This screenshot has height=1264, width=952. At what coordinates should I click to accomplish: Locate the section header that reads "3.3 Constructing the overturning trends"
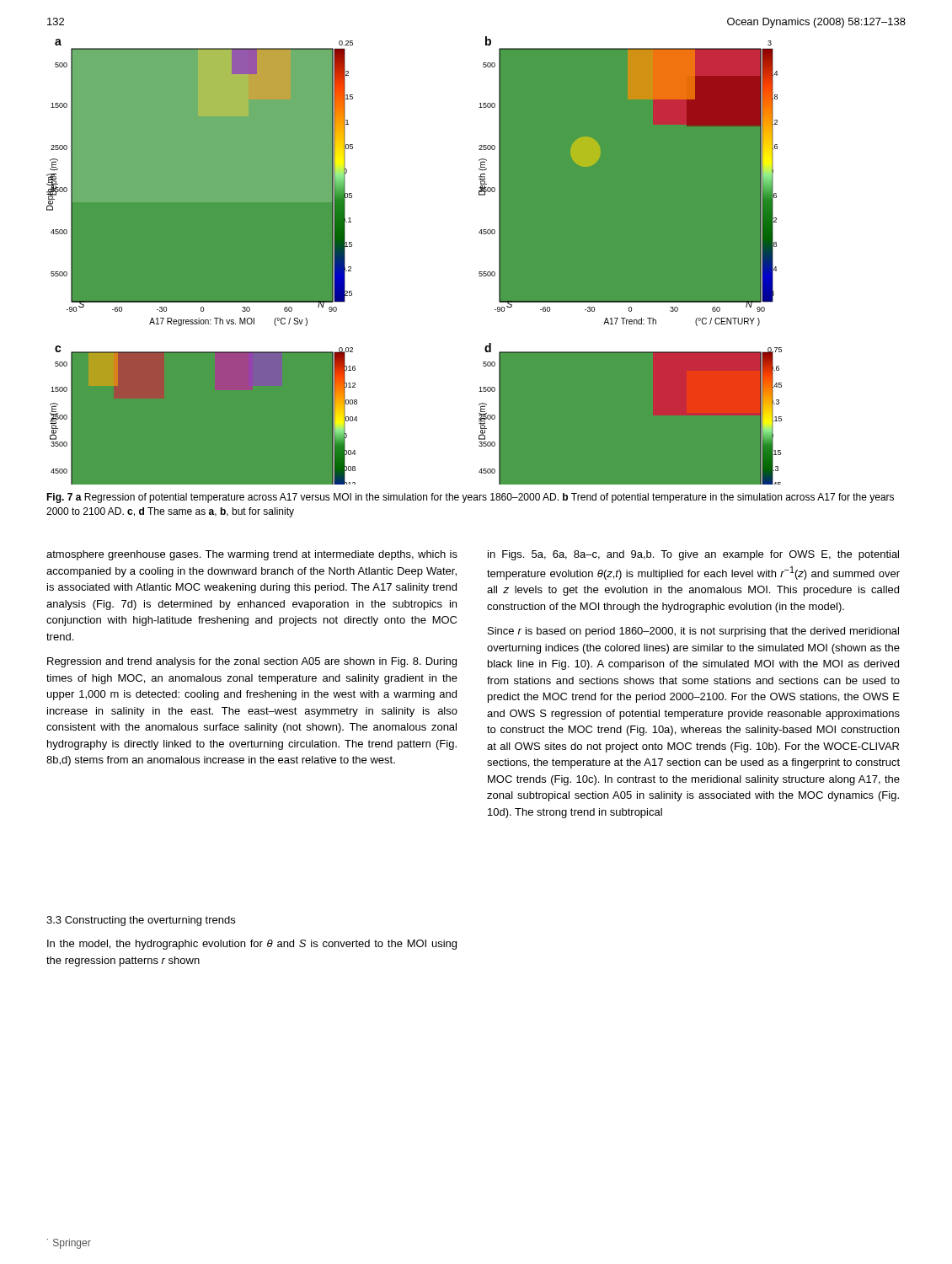coord(141,920)
